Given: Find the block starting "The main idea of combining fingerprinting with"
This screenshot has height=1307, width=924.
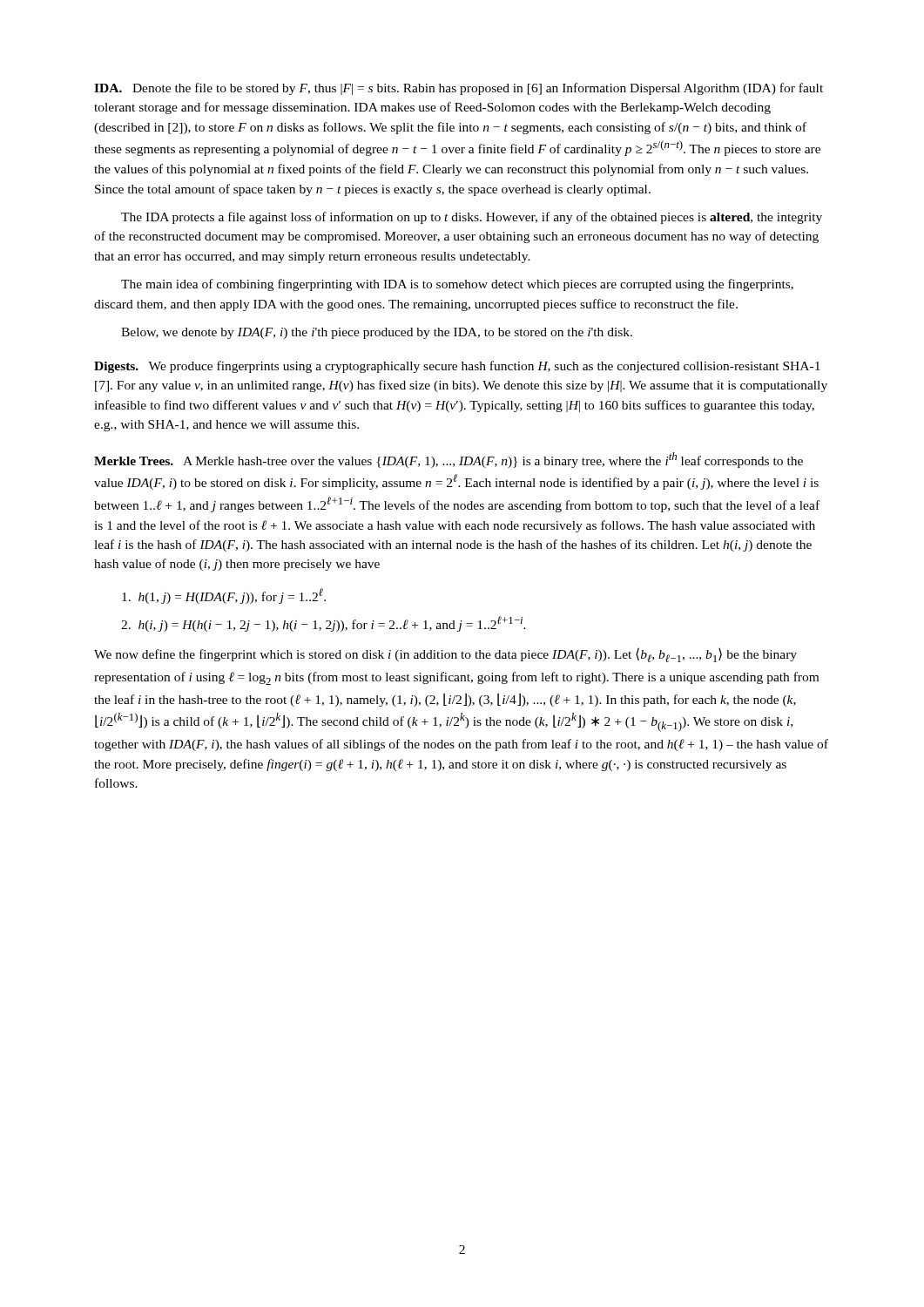Looking at the screenshot, I should (x=462, y=294).
